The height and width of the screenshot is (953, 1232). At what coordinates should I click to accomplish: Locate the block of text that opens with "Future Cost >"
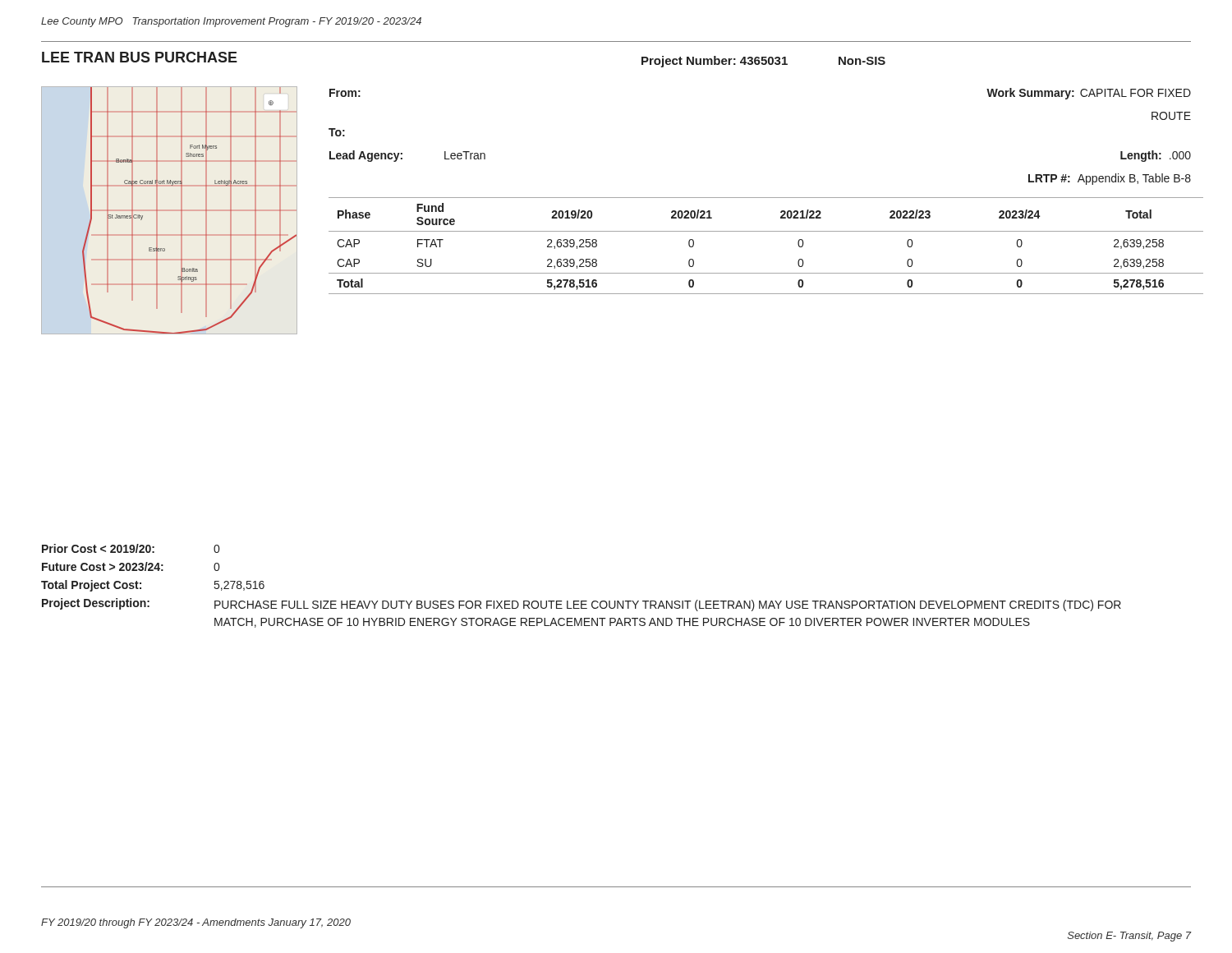(x=130, y=567)
